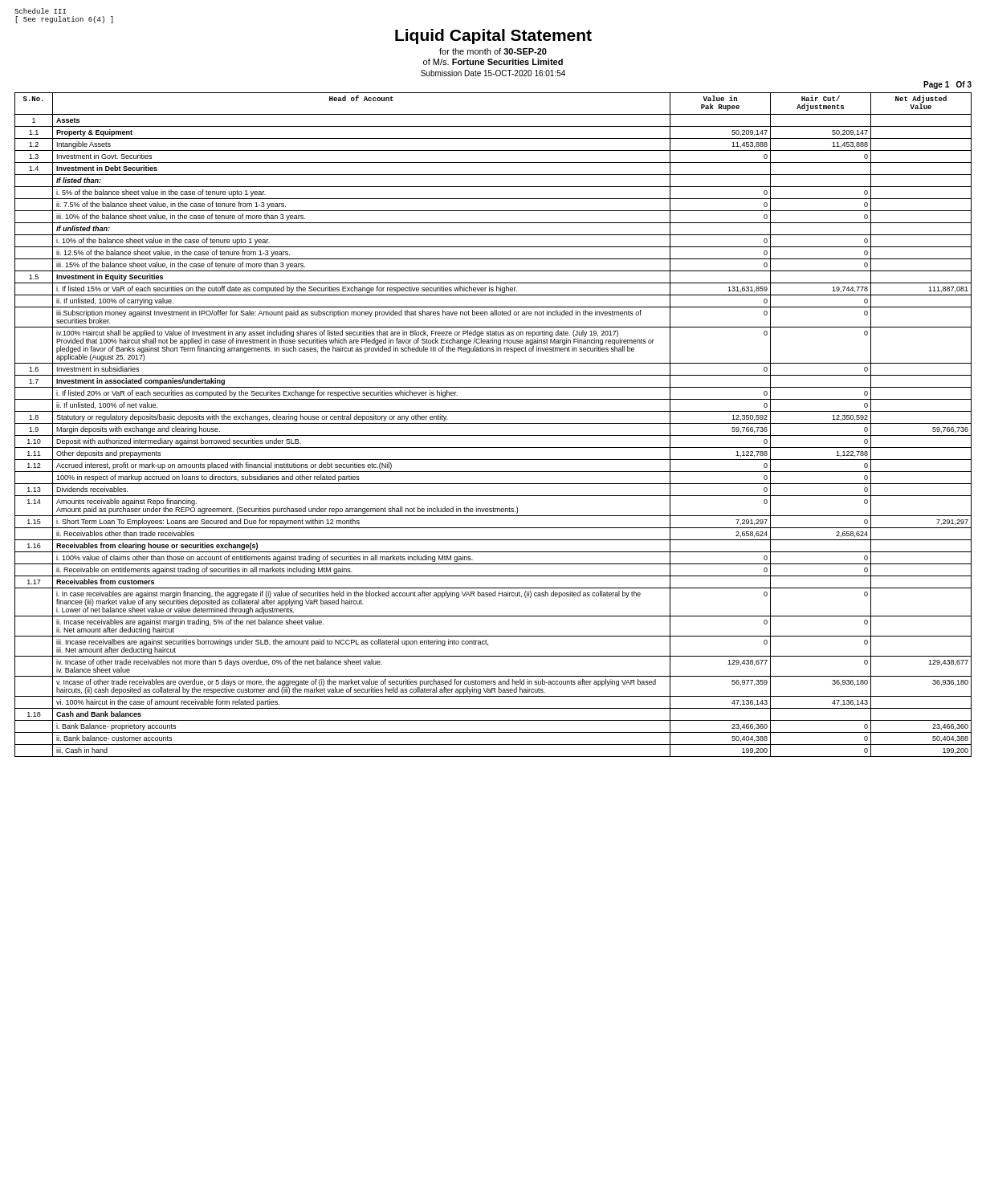Navigate to the passage starting "of M/s. Fortune Securities Limited"
The image size is (986, 1204).
pos(493,62)
